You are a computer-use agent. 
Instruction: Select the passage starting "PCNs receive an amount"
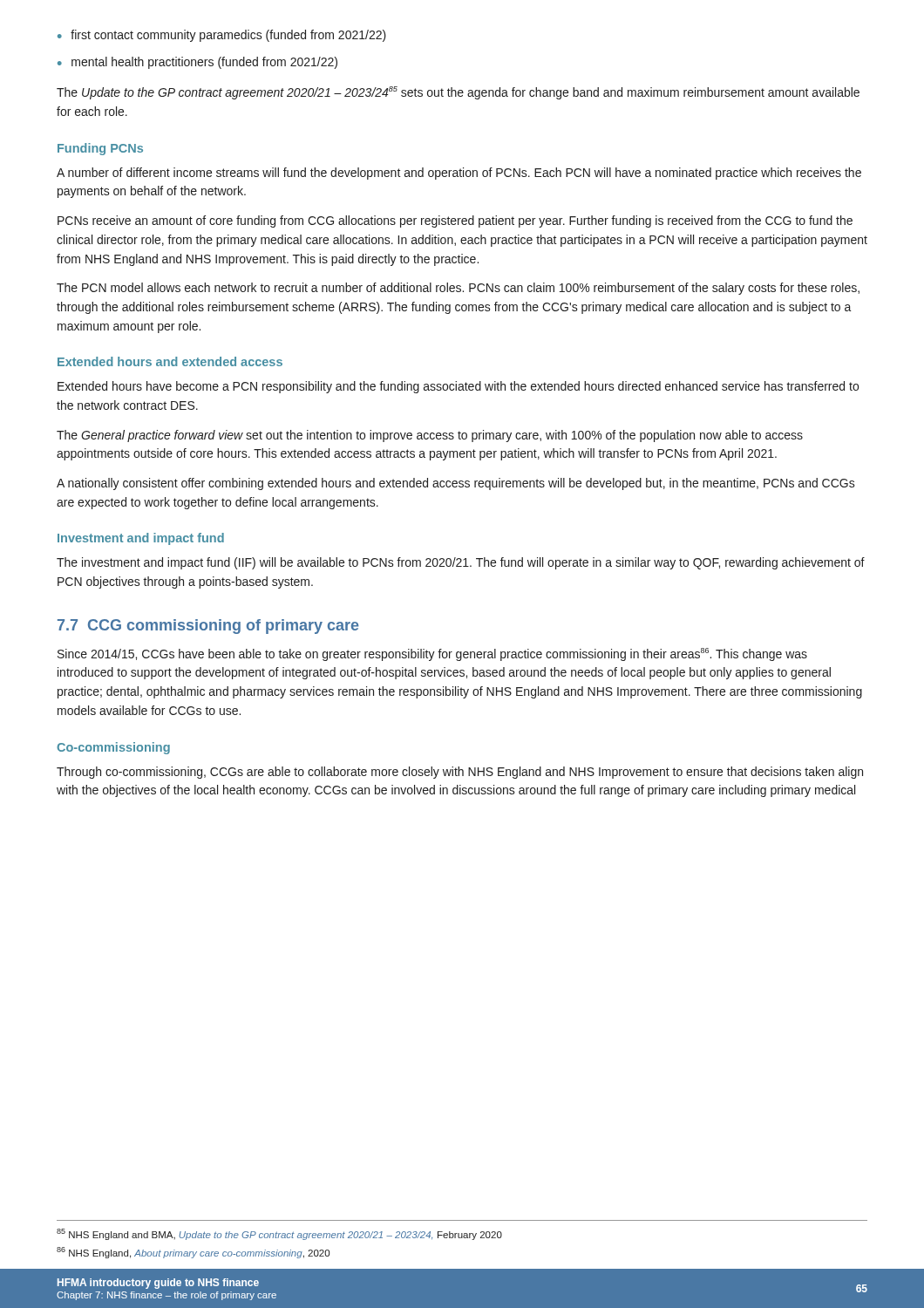462,240
